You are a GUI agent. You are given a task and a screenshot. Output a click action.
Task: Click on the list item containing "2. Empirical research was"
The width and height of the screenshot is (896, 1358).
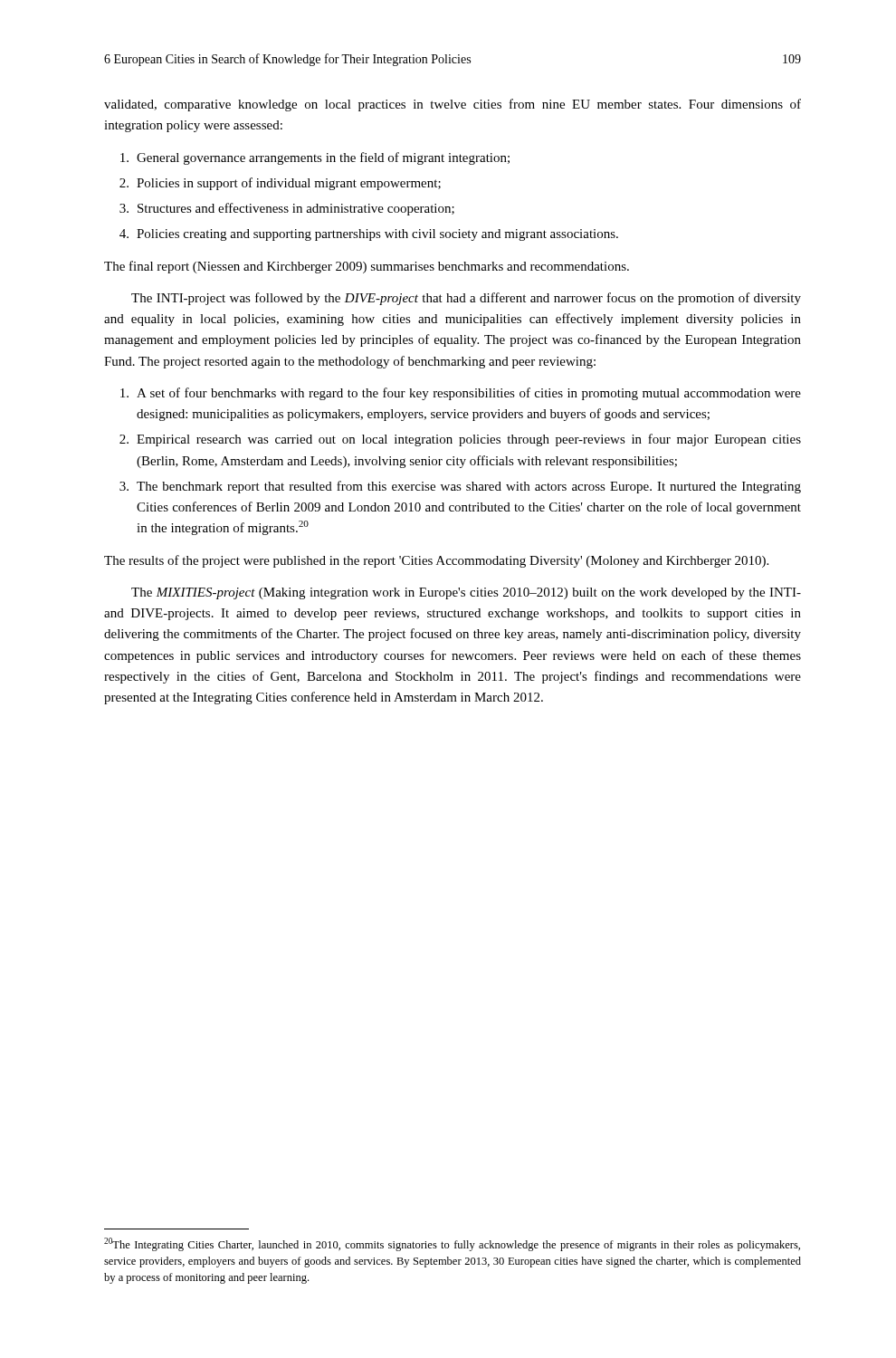[453, 450]
